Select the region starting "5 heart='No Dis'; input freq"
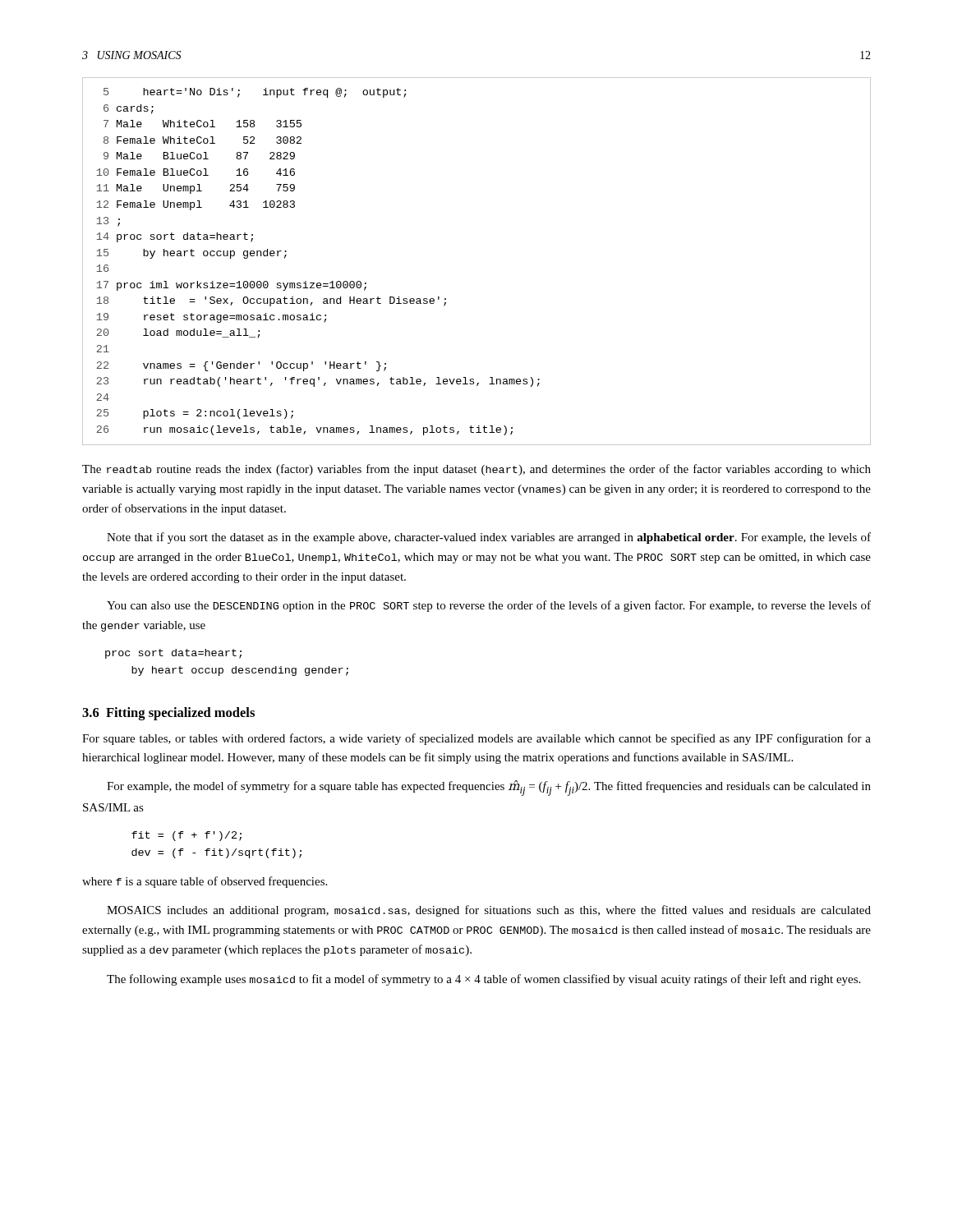This screenshot has height=1232, width=953. [x=193, y=92]
